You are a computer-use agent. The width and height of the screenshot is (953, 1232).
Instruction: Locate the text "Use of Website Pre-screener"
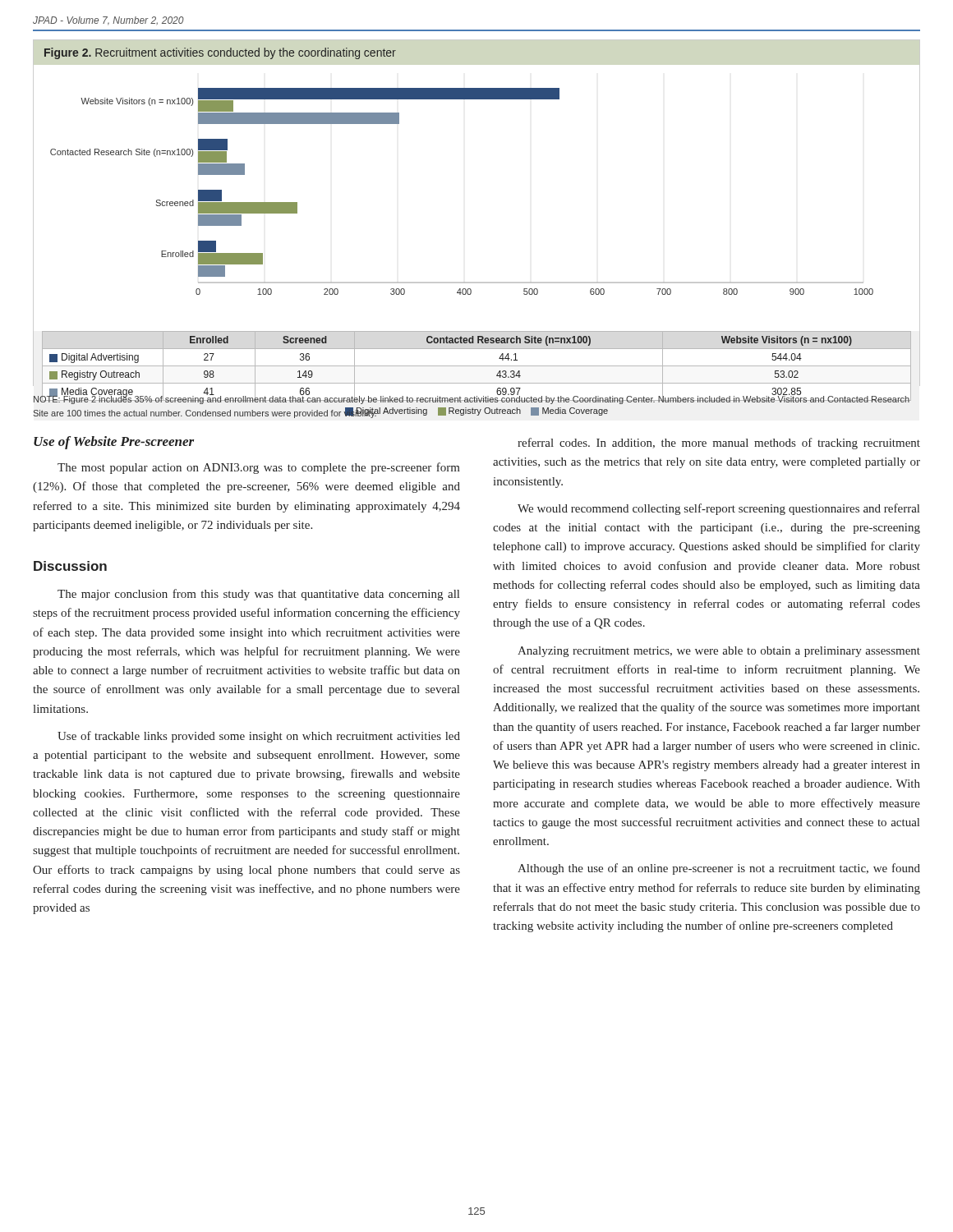114,441
